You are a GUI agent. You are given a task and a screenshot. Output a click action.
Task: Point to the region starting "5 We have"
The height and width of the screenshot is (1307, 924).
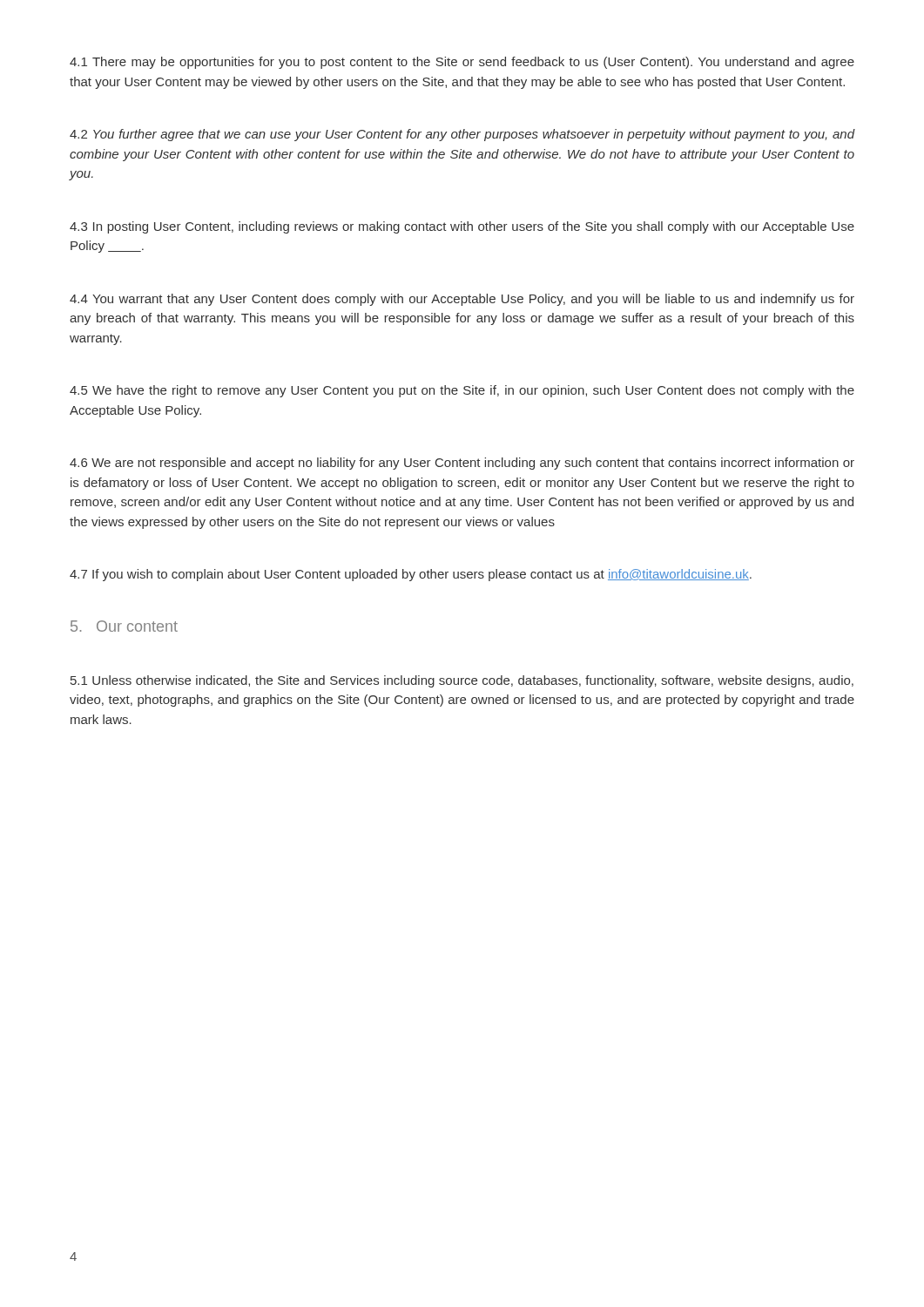462,400
